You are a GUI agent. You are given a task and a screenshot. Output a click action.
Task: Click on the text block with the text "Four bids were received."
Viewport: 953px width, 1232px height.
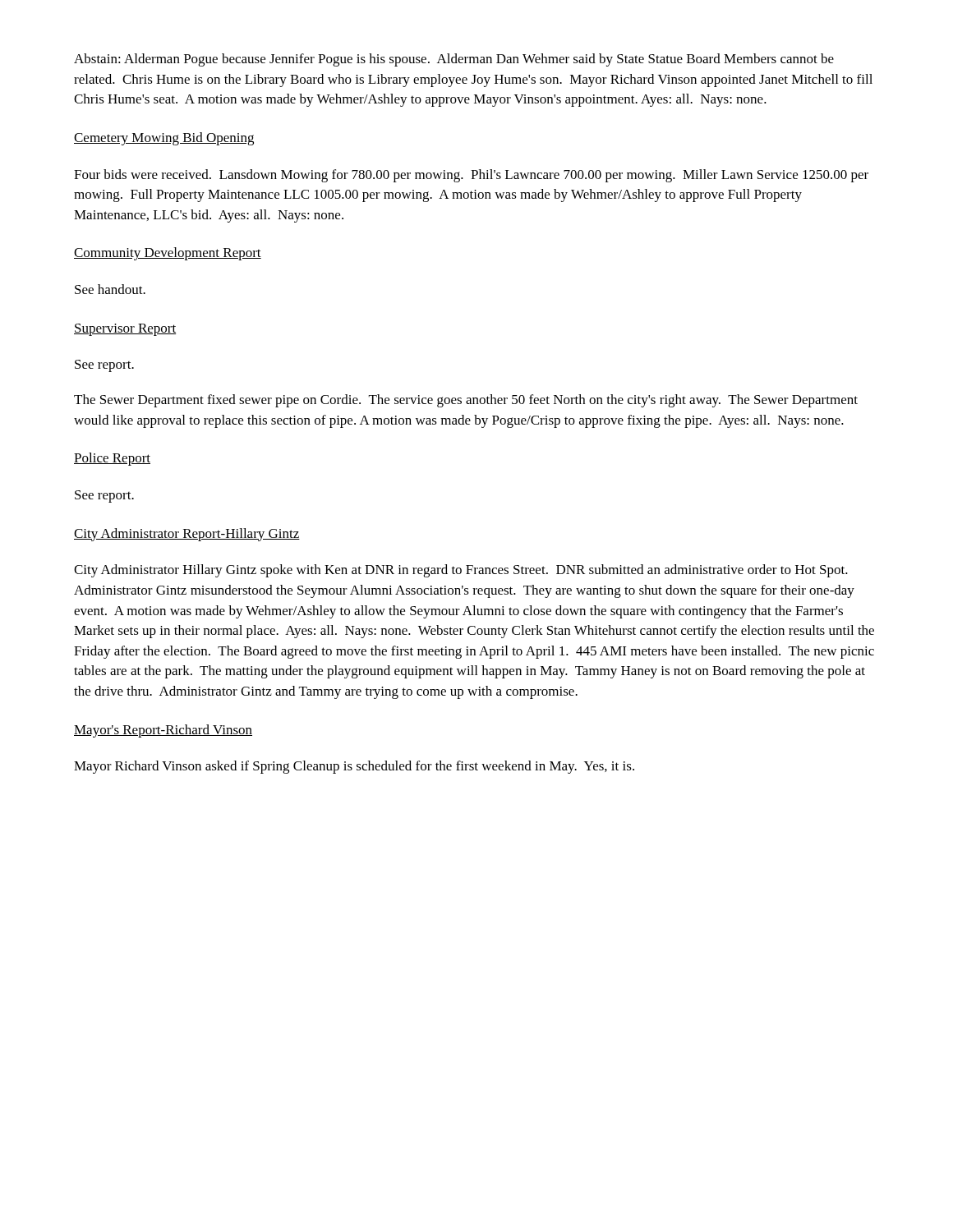tap(471, 194)
